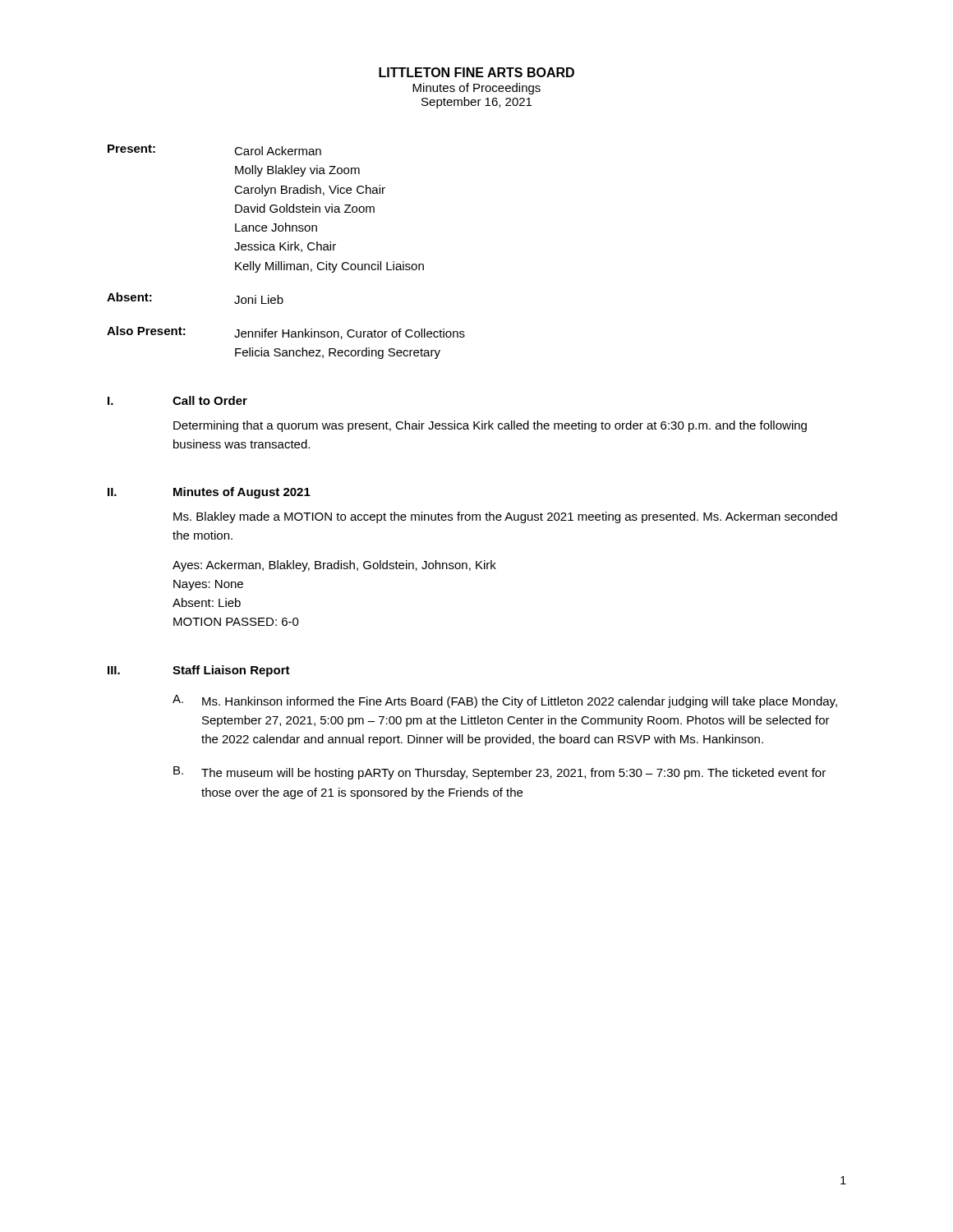
Task: Click on the text block starting "III. Staff Liaison Report"
Action: [198, 669]
